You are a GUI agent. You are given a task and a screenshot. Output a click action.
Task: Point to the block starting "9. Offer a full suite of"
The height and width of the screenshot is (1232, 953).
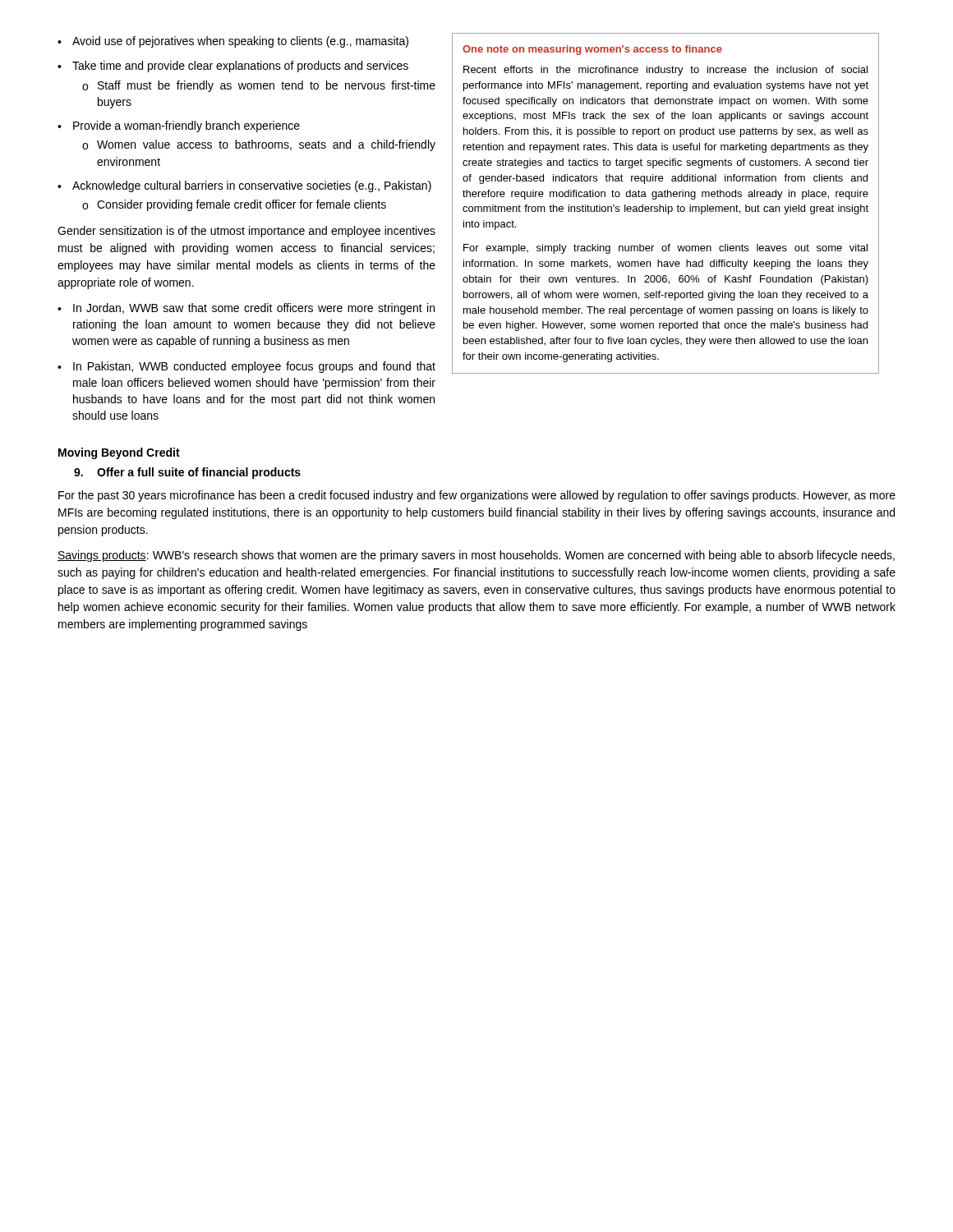(187, 473)
